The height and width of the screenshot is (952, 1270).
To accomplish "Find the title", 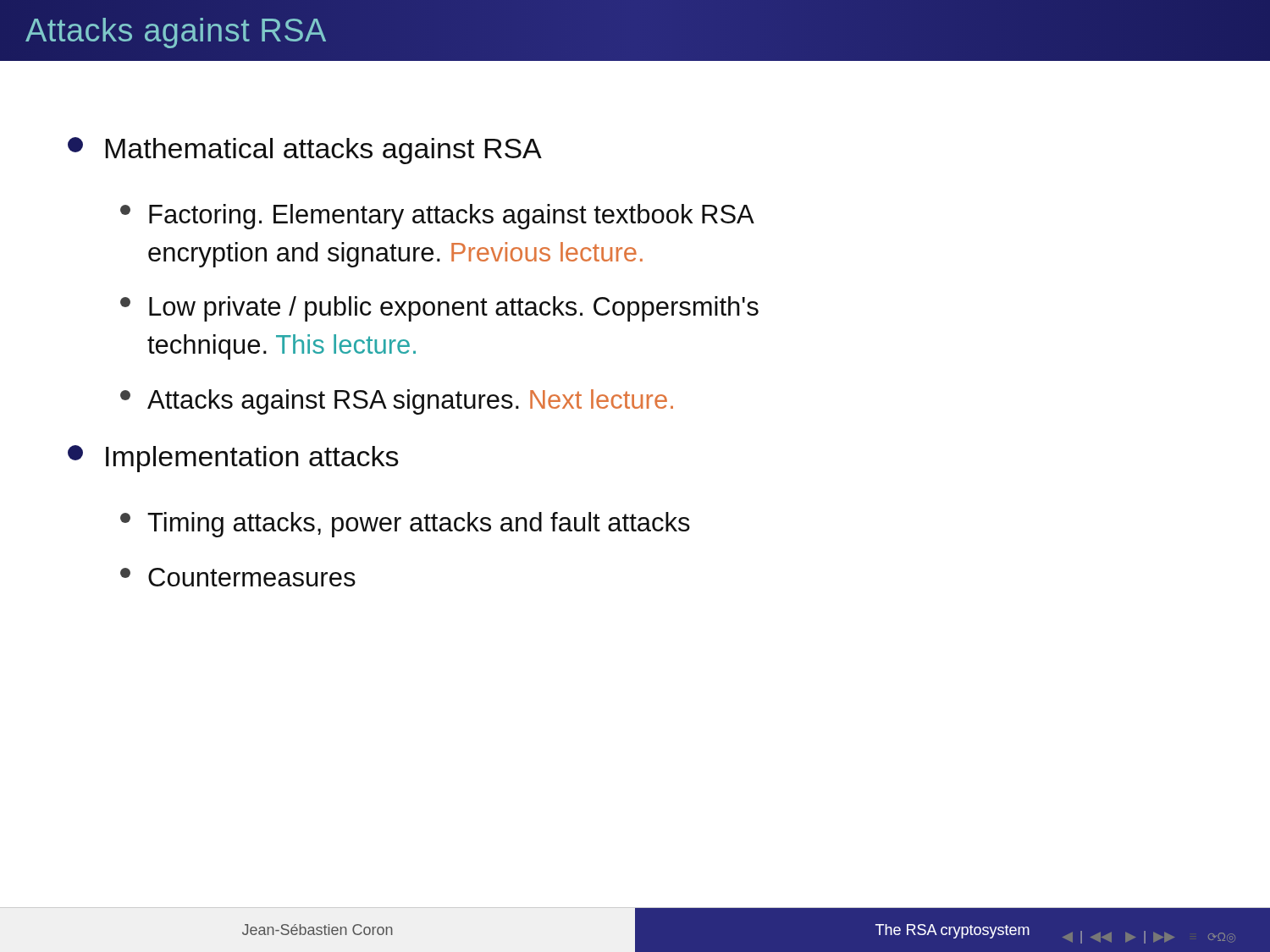I will click(x=176, y=30).
